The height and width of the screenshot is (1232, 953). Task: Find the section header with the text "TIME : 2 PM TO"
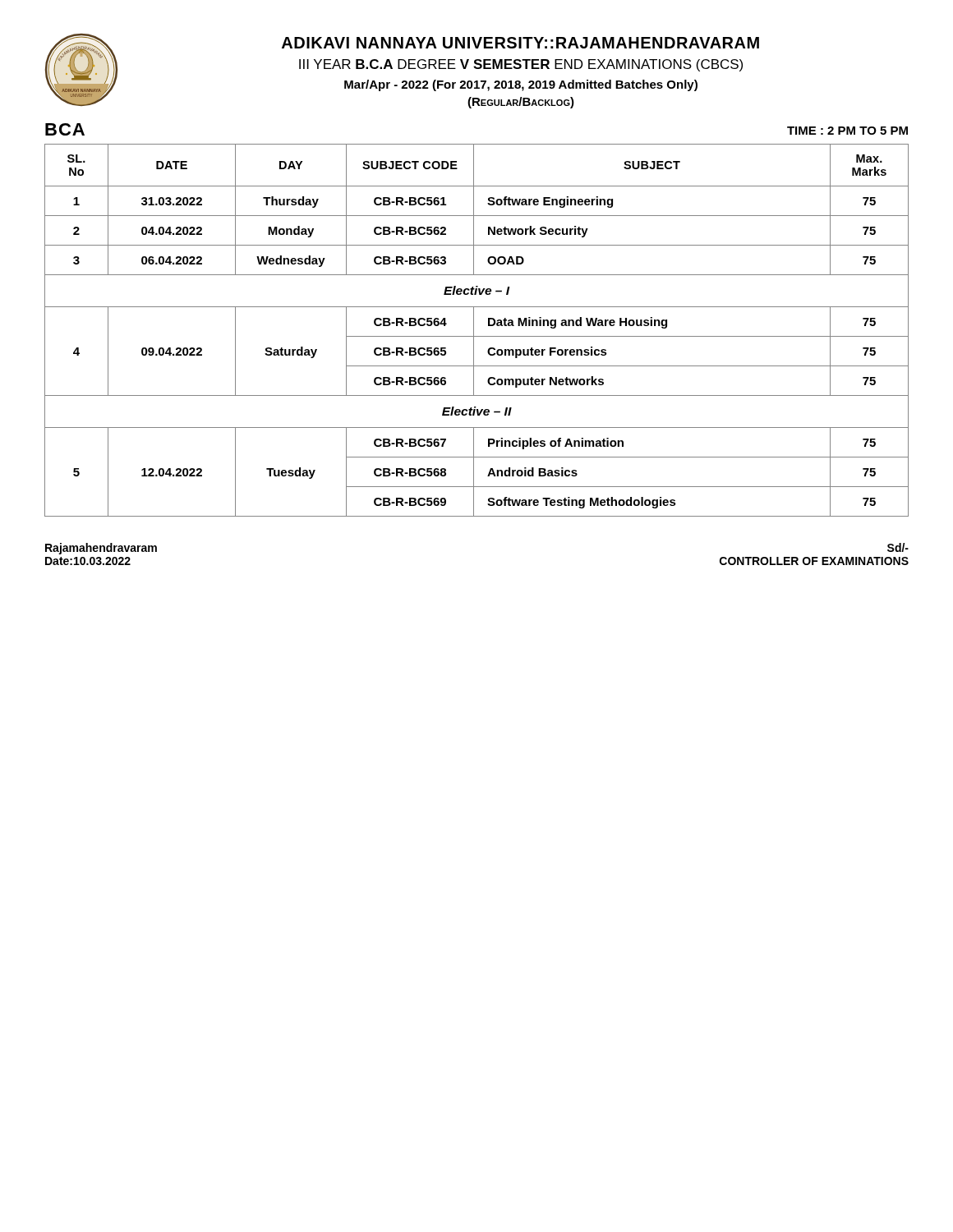click(848, 130)
